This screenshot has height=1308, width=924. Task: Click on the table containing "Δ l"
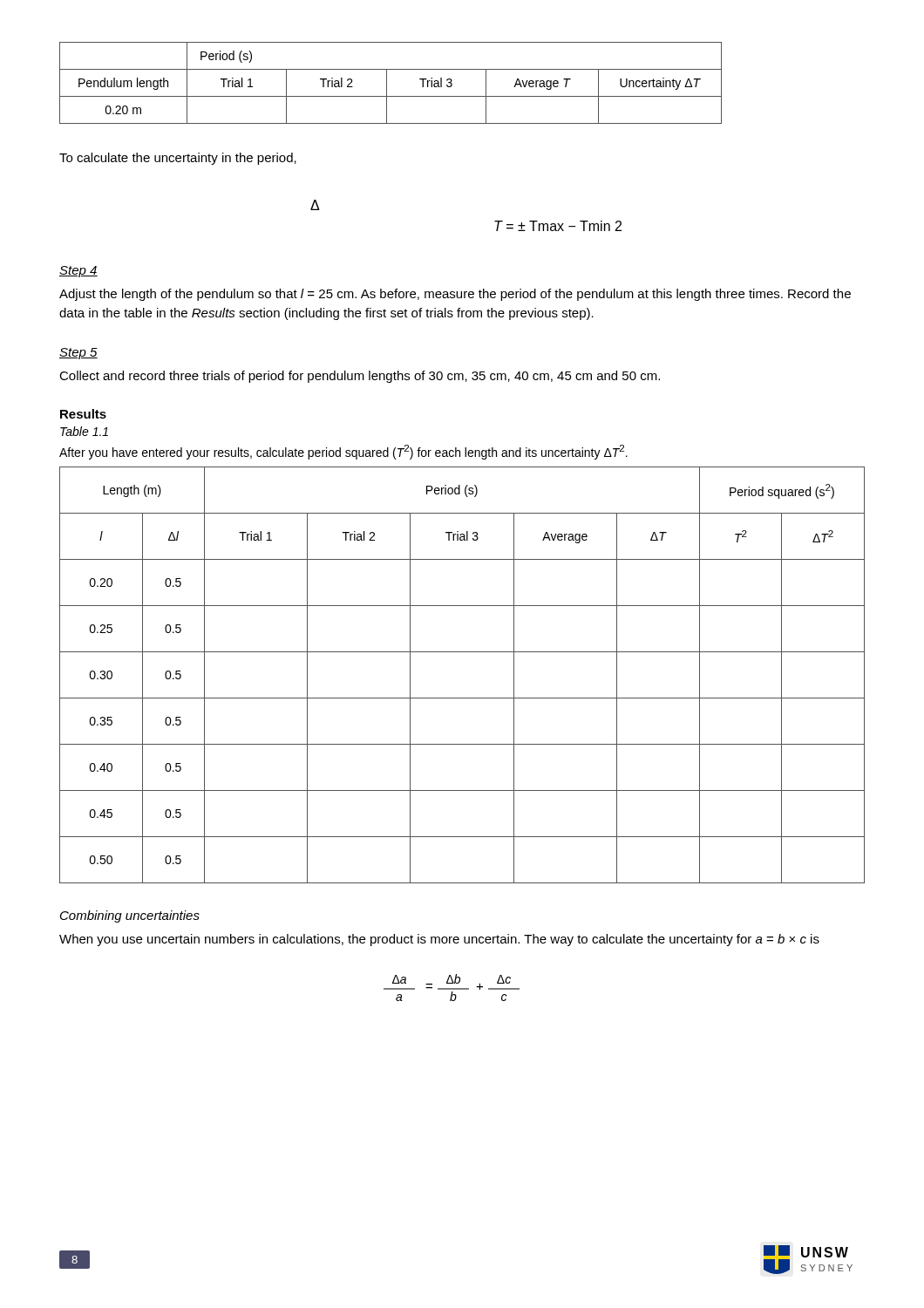(x=462, y=675)
